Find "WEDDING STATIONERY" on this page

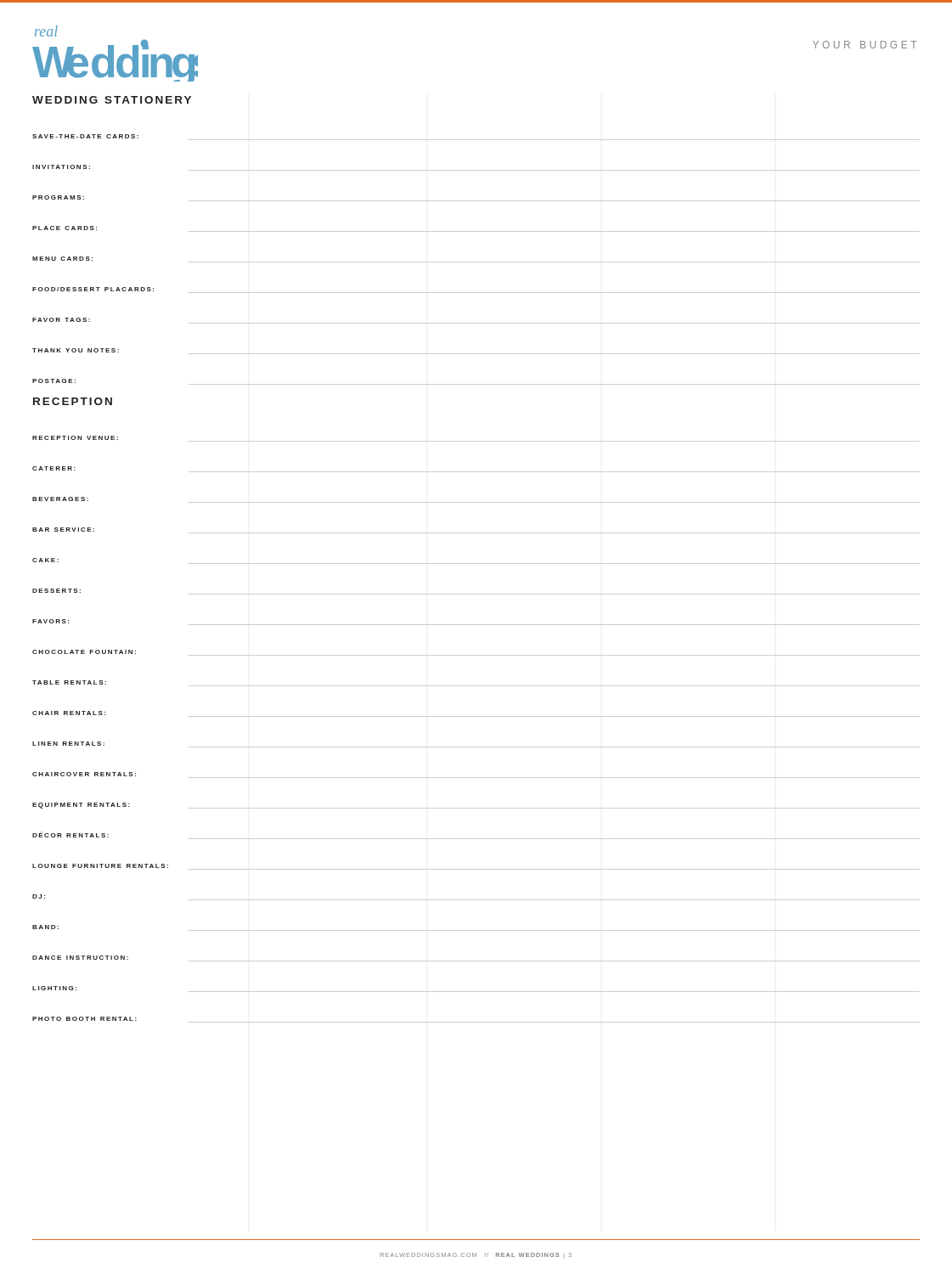[x=113, y=100]
